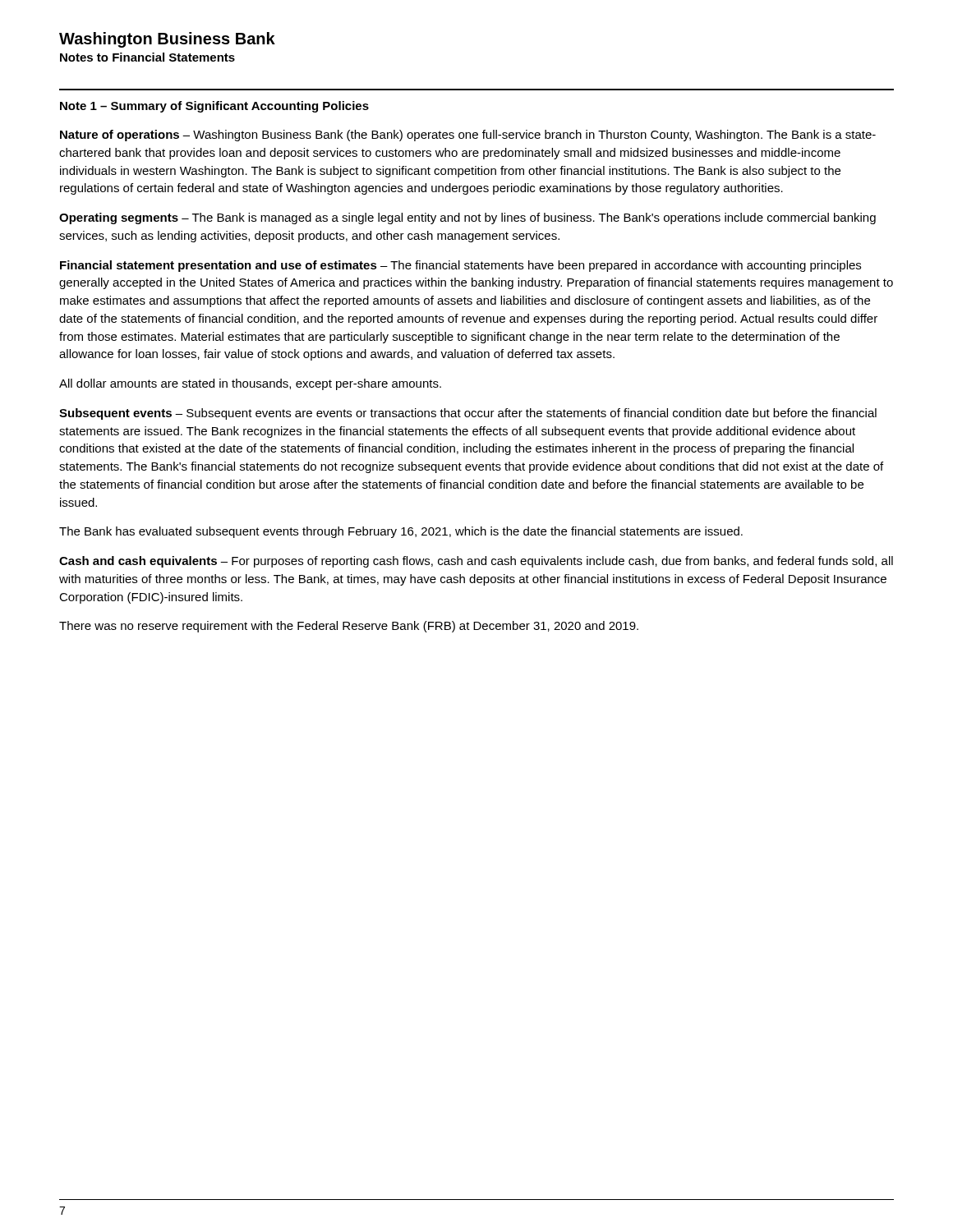Navigate to the text block starting "There was no reserve requirement with"
This screenshot has height=1232, width=953.
[349, 626]
